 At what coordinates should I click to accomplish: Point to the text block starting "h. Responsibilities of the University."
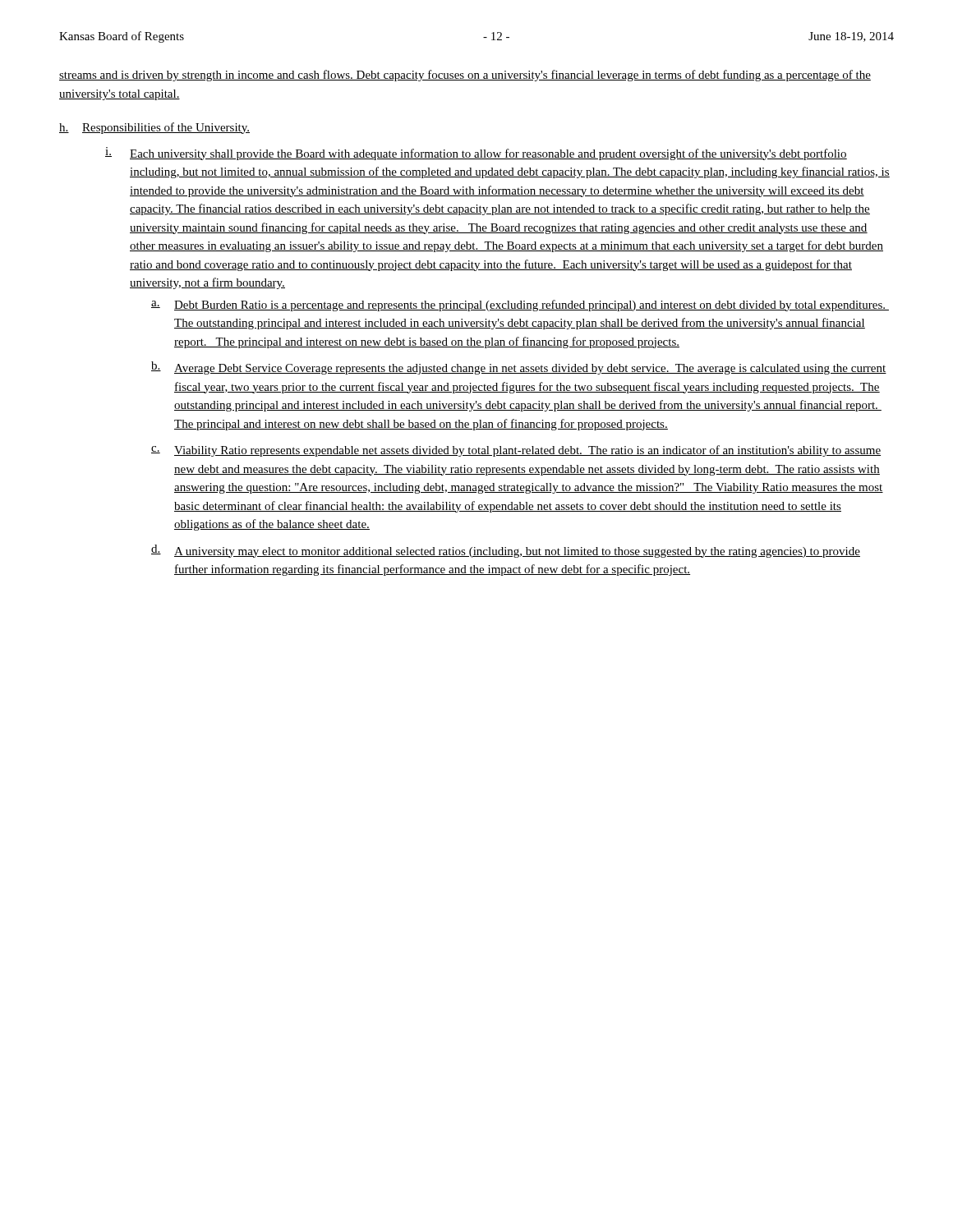point(154,128)
